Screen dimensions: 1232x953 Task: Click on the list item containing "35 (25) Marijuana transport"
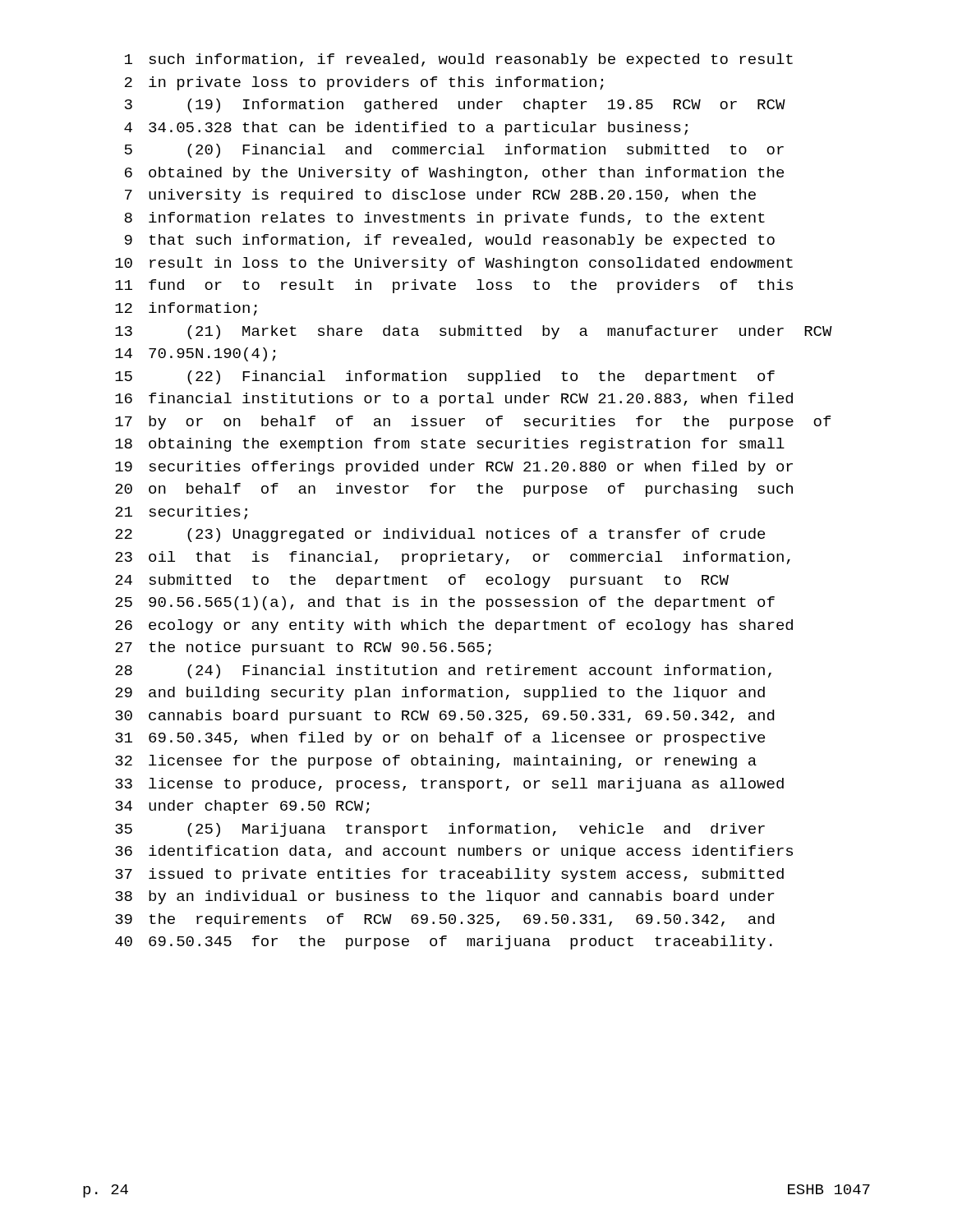tap(476, 886)
